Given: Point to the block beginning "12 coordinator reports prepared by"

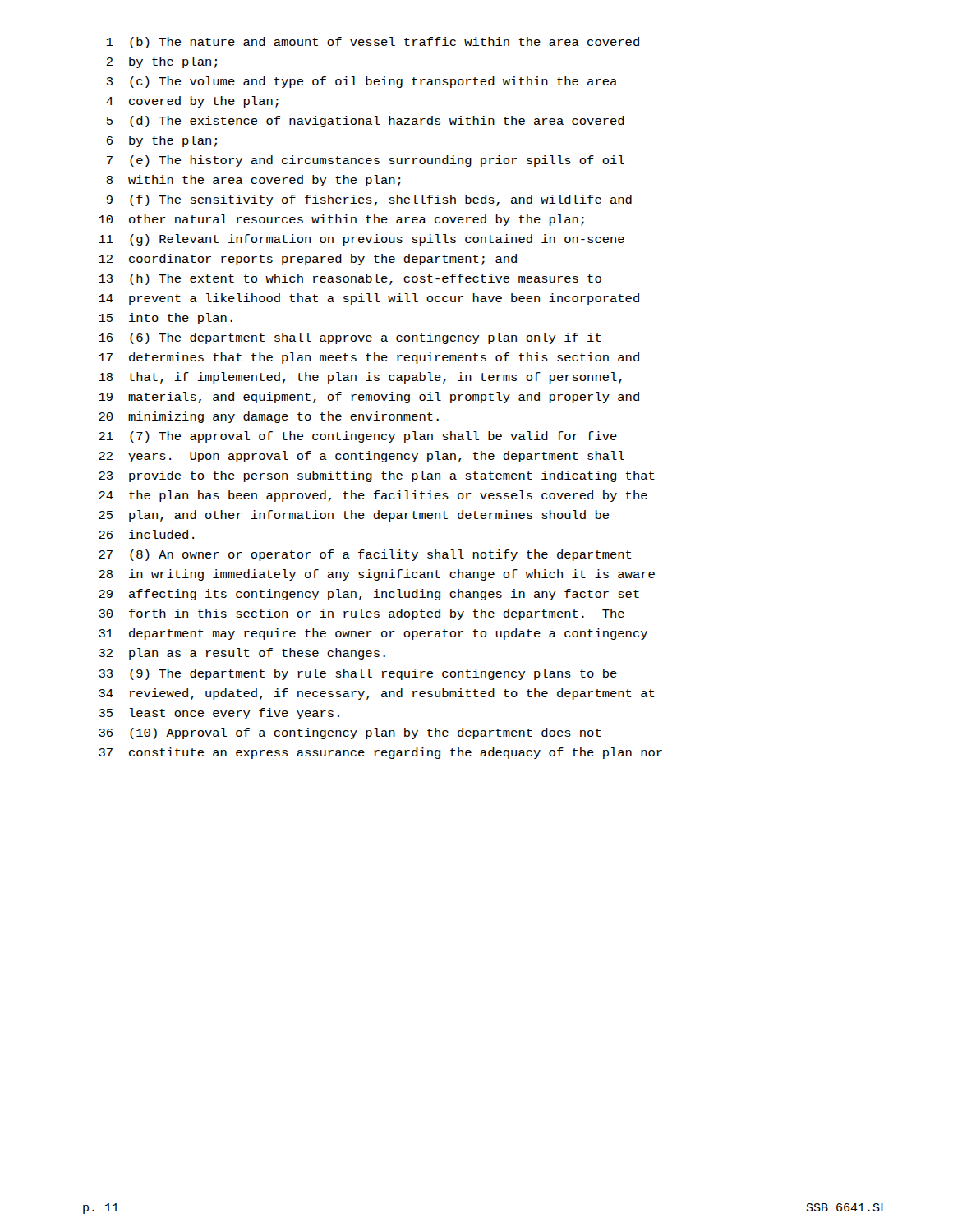Looking at the screenshot, I should [x=485, y=260].
